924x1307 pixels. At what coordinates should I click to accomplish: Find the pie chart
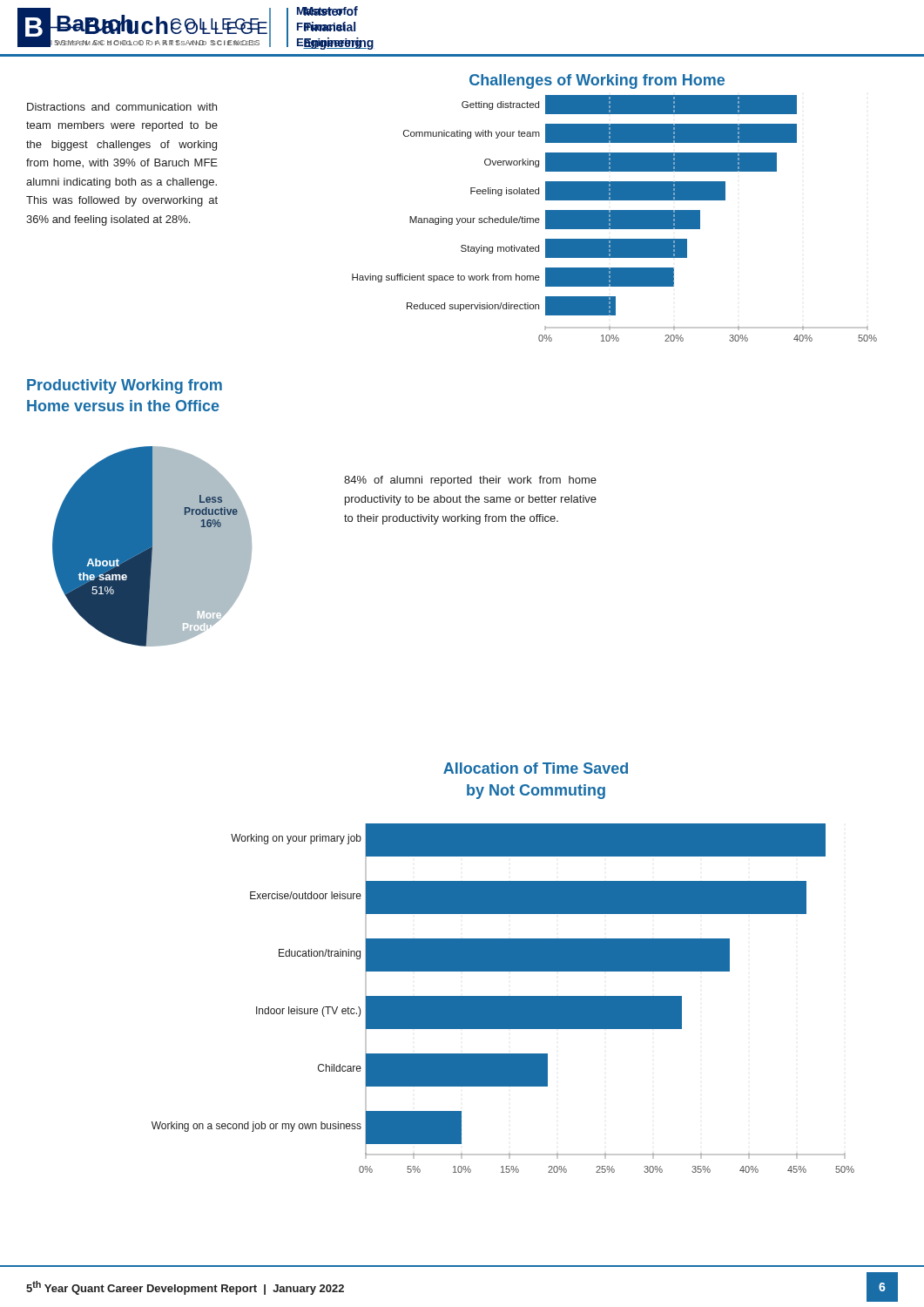[161, 546]
